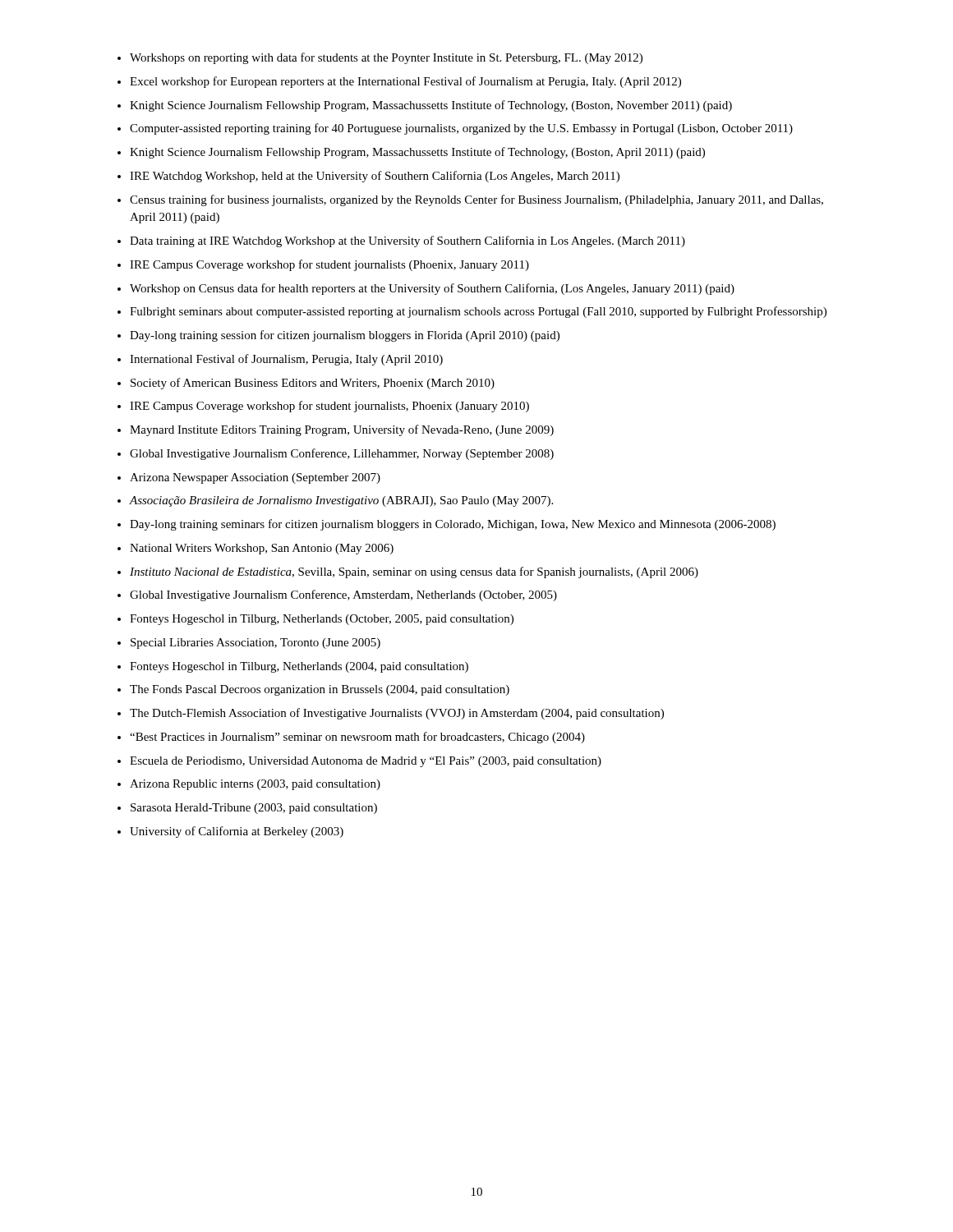Locate the passage starting "Sarasota Herald-Tribune (2003, paid consultation)"
The height and width of the screenshot is (1232, 953).
pos(254,807)
